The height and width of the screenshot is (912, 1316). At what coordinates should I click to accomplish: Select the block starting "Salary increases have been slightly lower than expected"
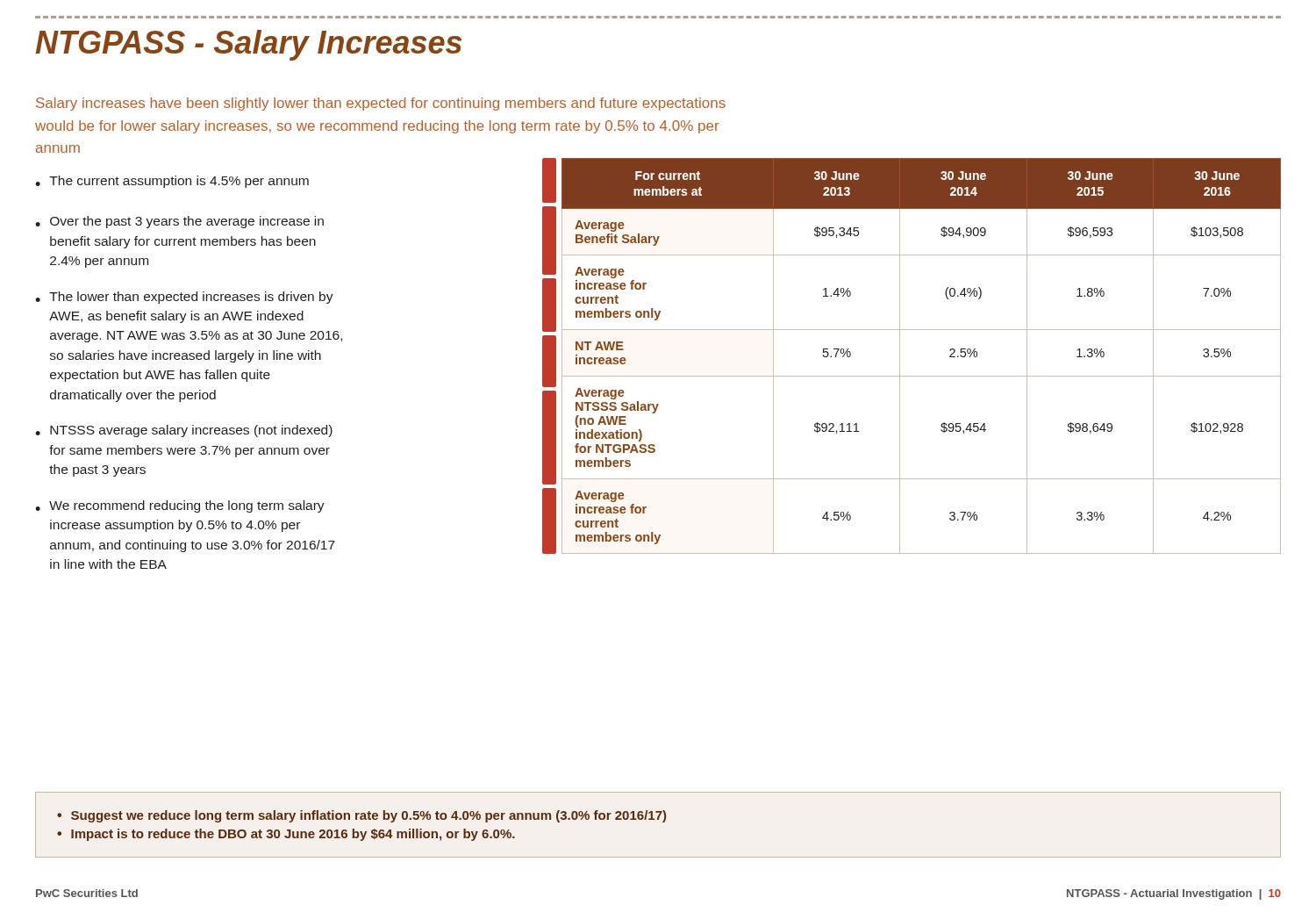[658, 126]
